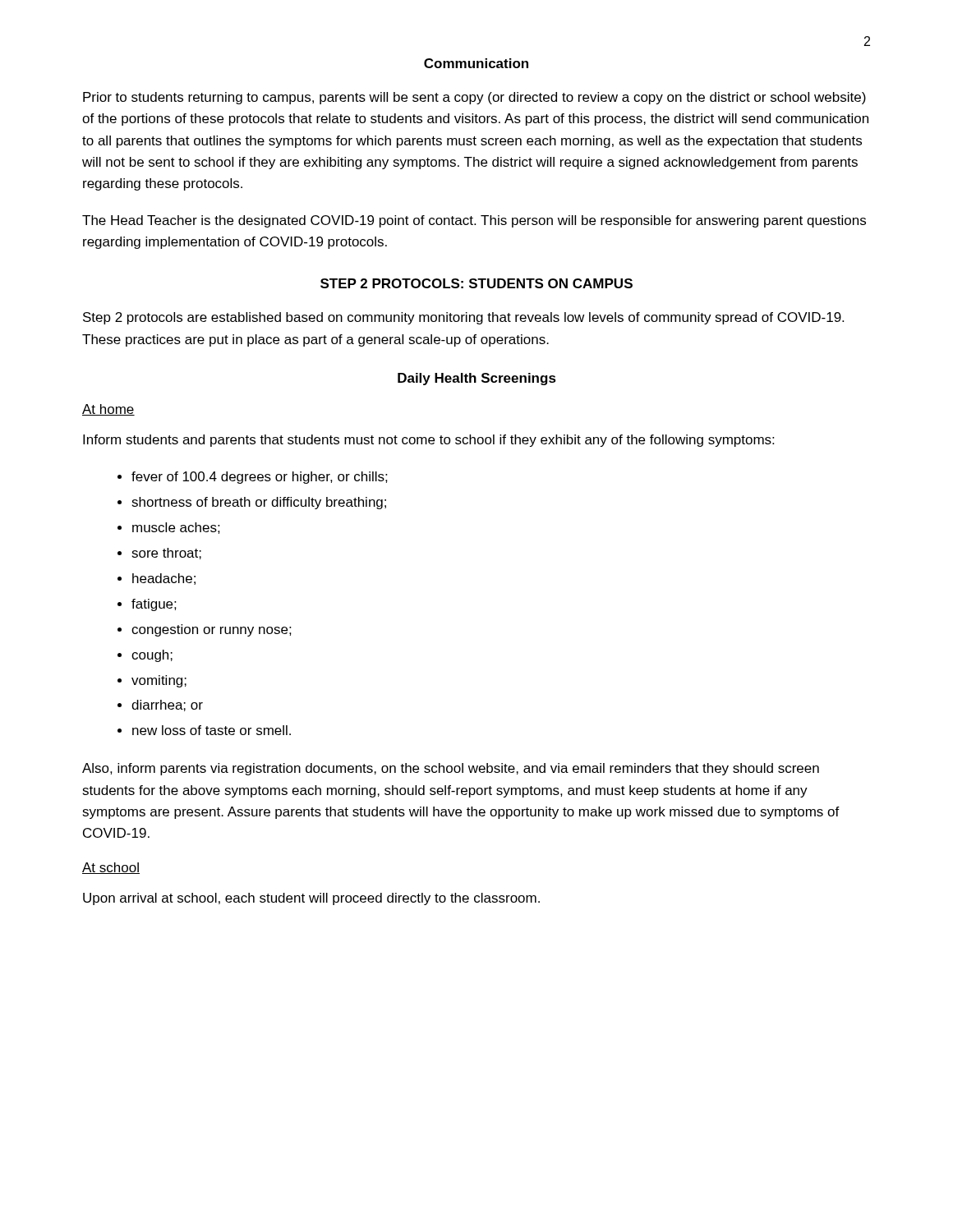Click the section header that begins "STEP 2 PROTOCOLS: STUDENTS"
The height and width of the screenshot is (1232, 953).
(x=476, y=284)
